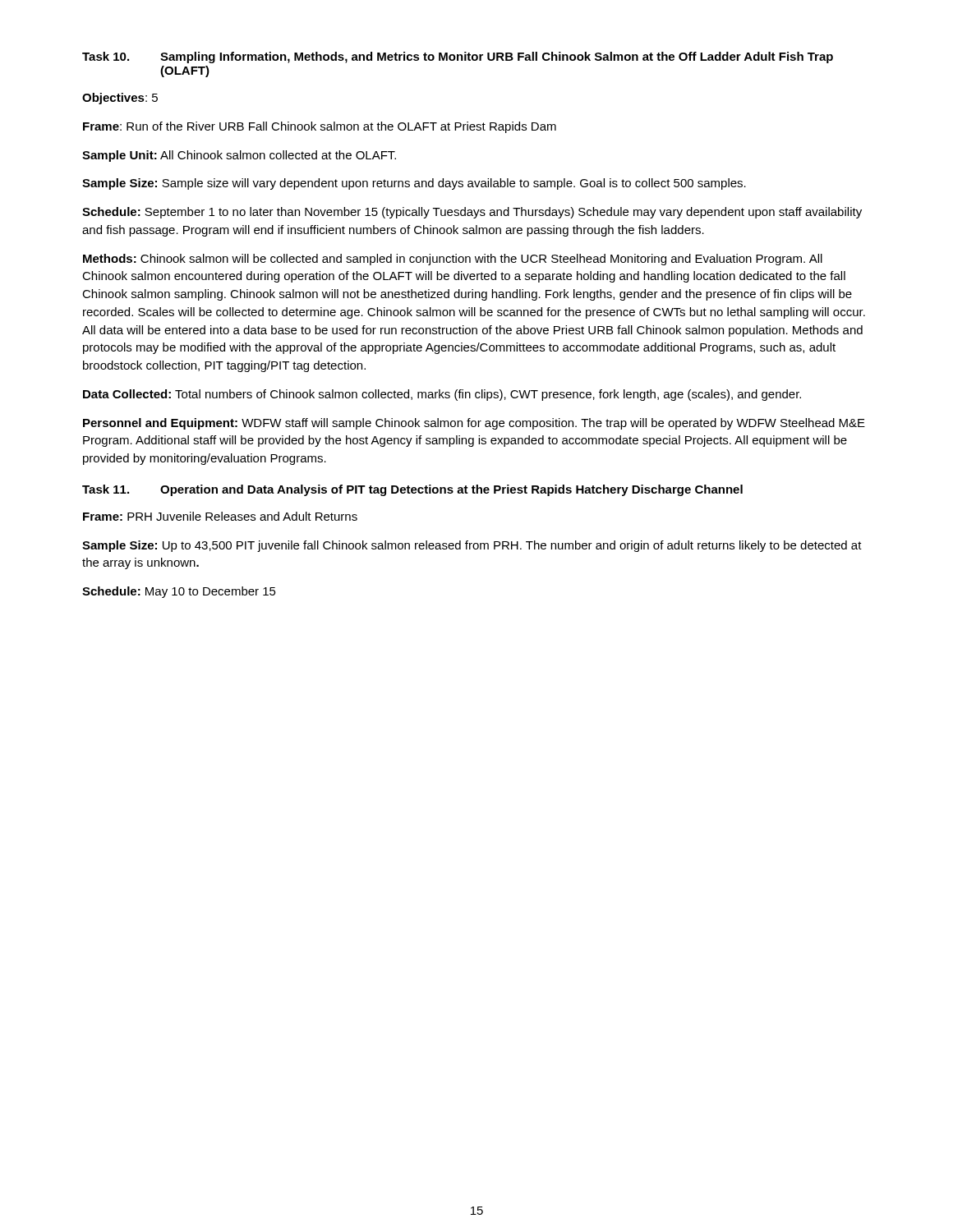The image size is (953, 1232).
Task: Click on the section header that says "Task 10. Sampling Information, Methods, and Metrics"
Action: click(x=476, y=63)
